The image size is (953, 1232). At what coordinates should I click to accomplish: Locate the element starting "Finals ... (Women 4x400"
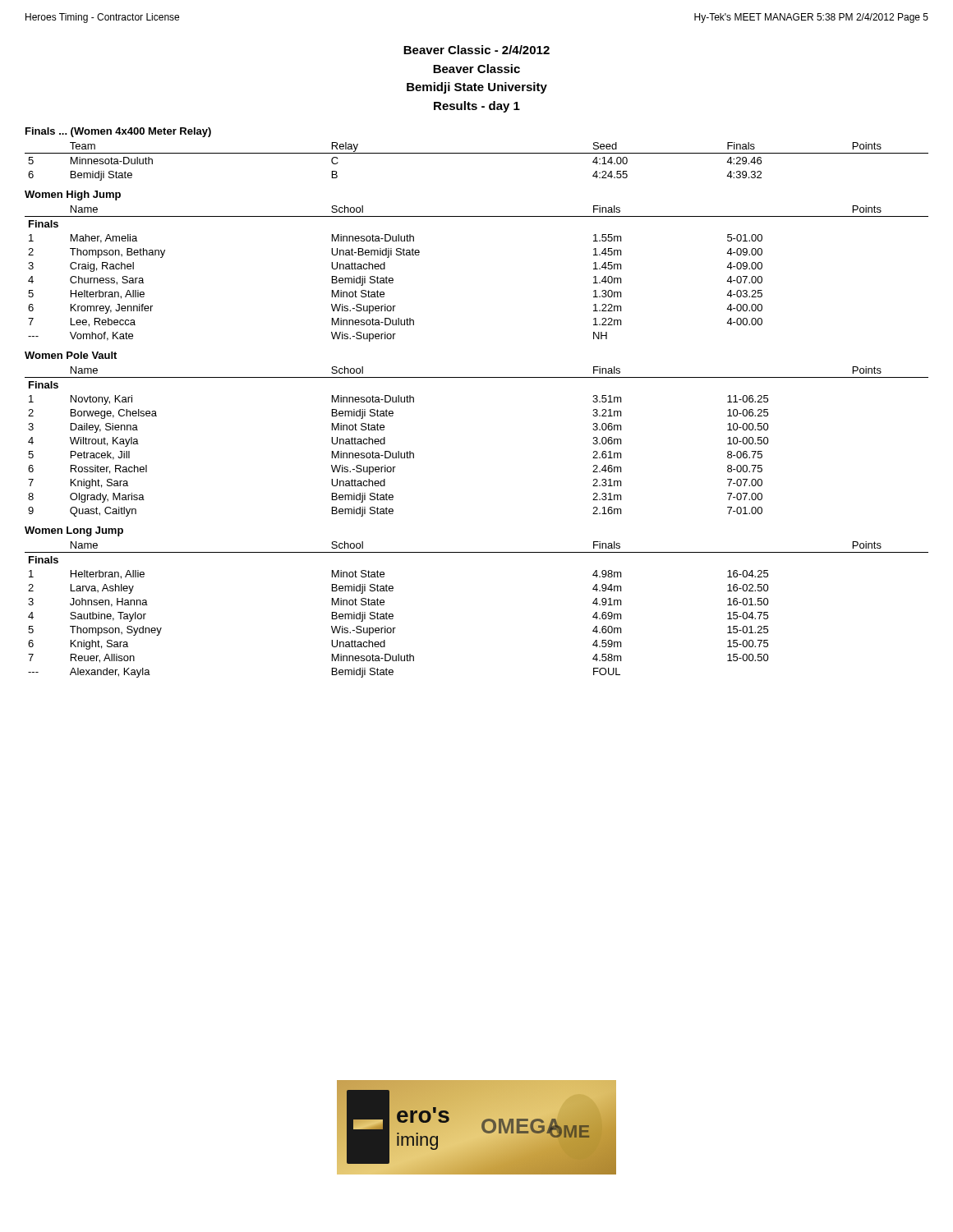pos(118,131)
